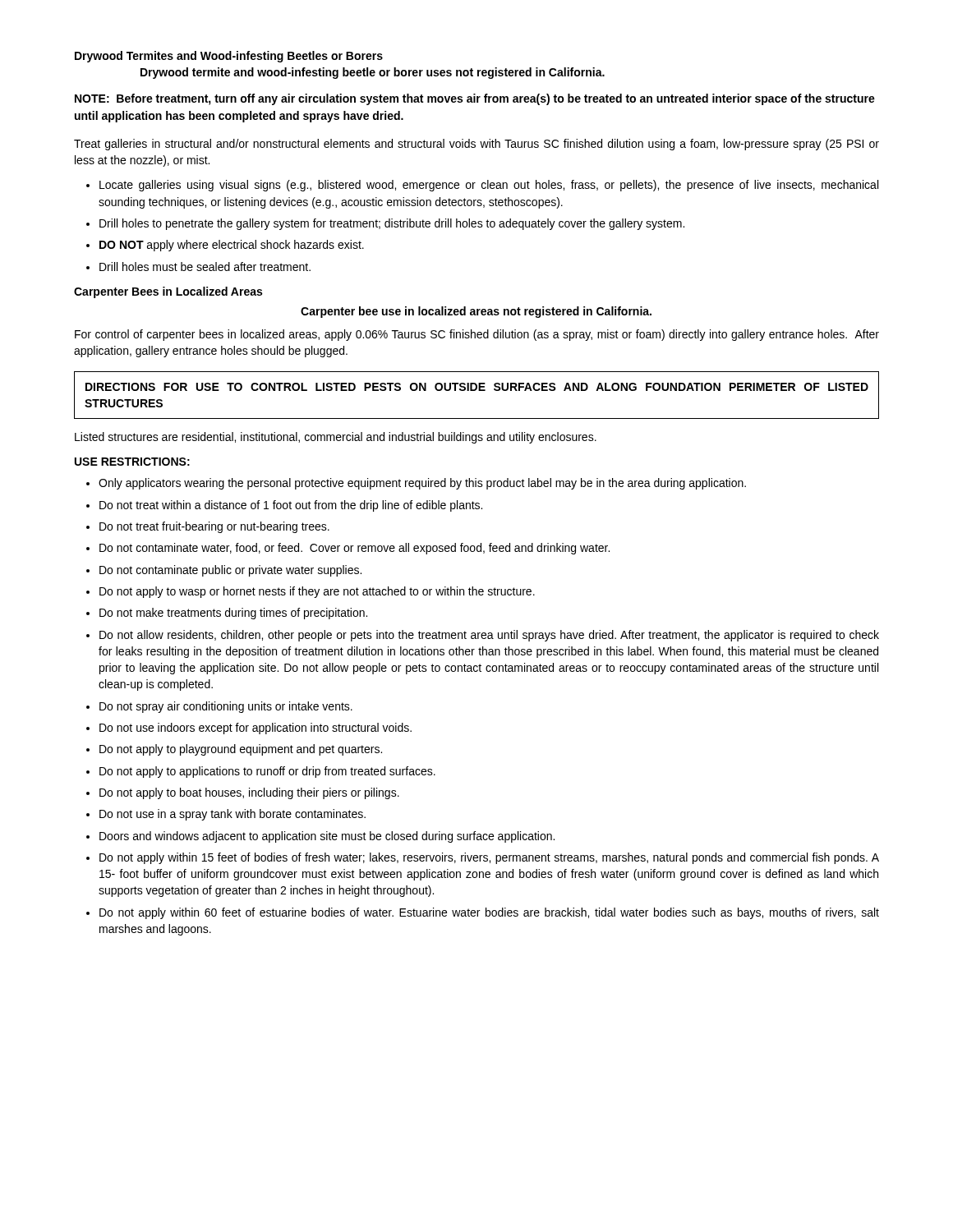Click on the block starting "USE RESTRICTIONS:"

[132, 462]
